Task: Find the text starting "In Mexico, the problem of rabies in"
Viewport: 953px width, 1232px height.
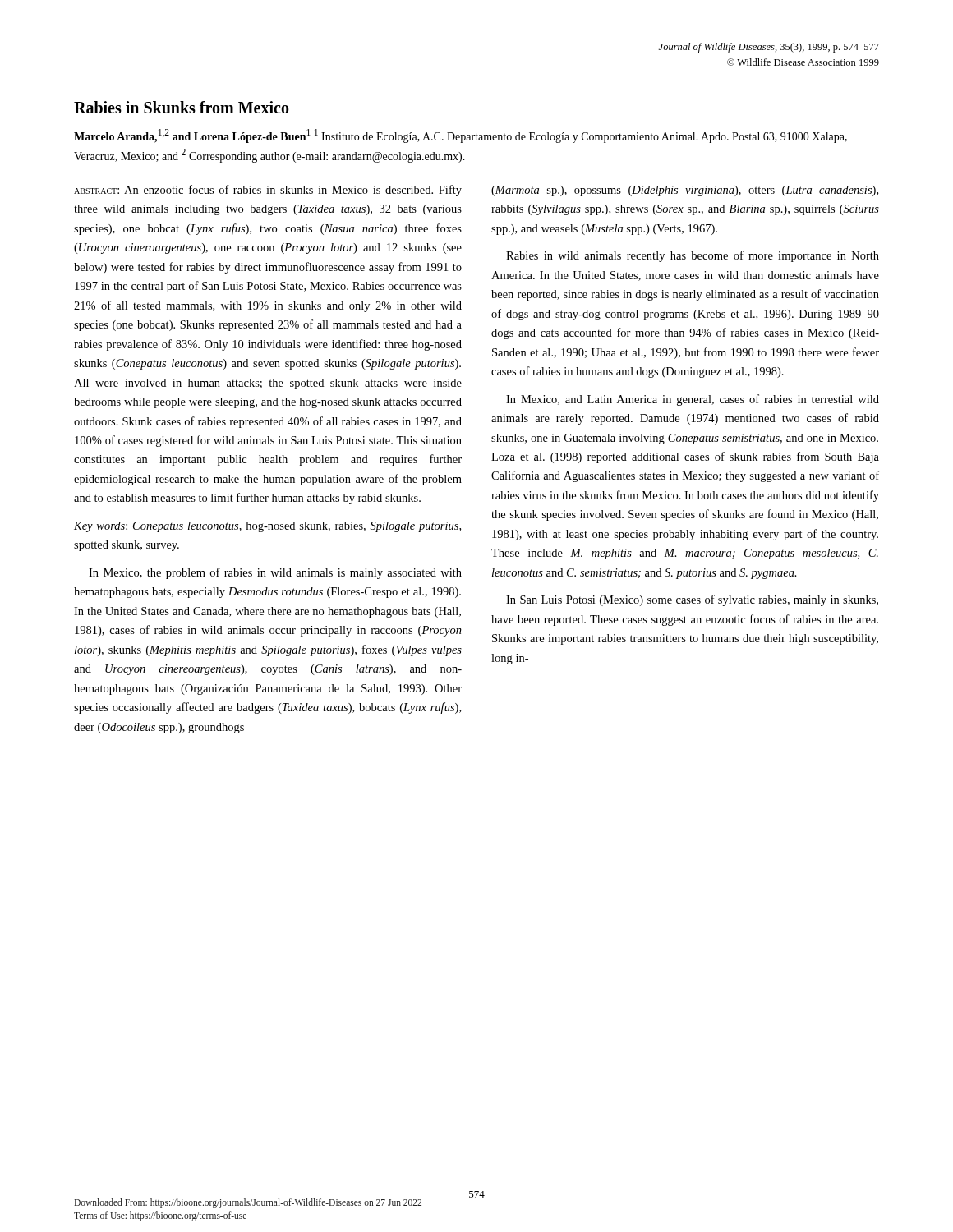Action: tap(268, 650)
